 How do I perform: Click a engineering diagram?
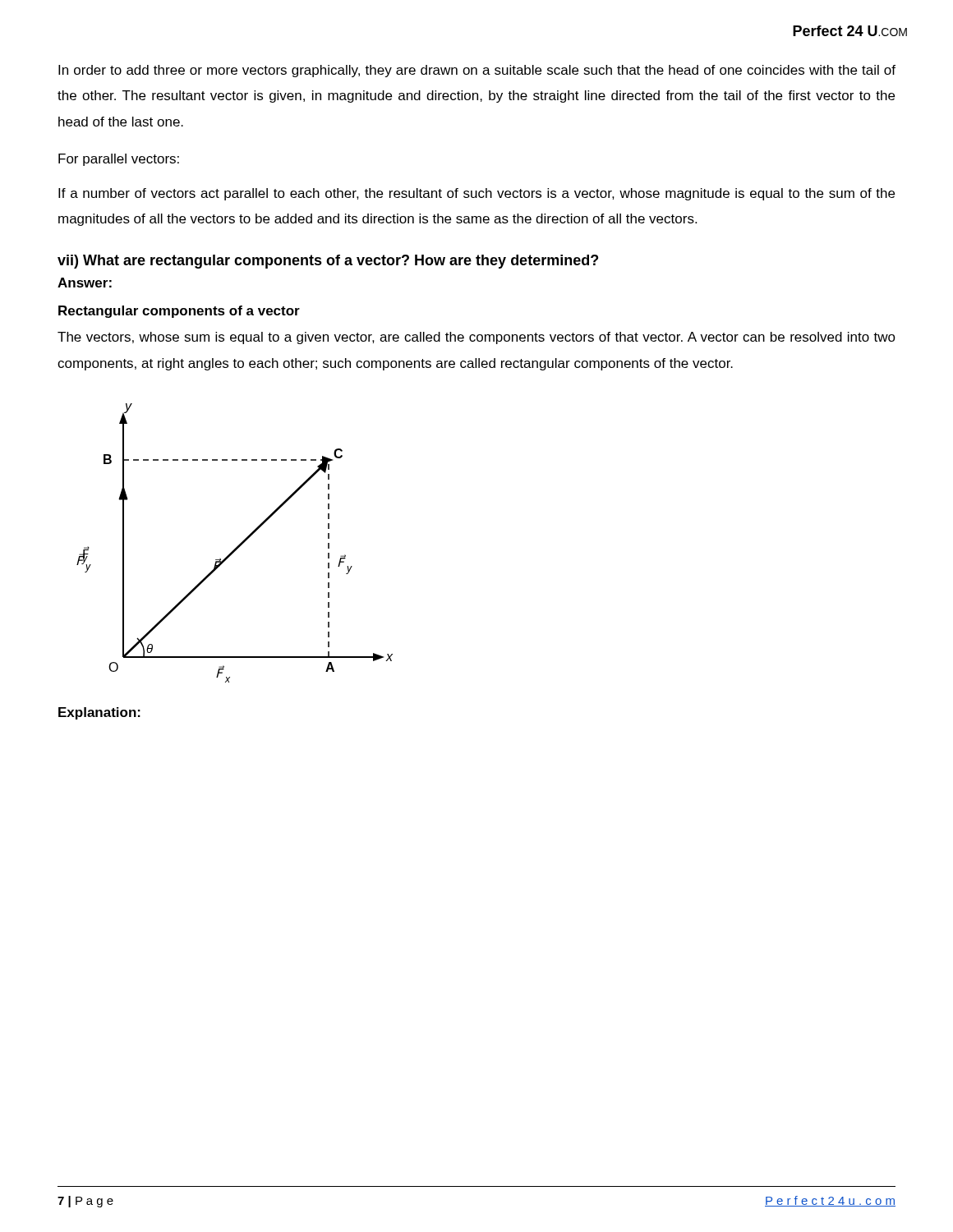click(476, 542)
